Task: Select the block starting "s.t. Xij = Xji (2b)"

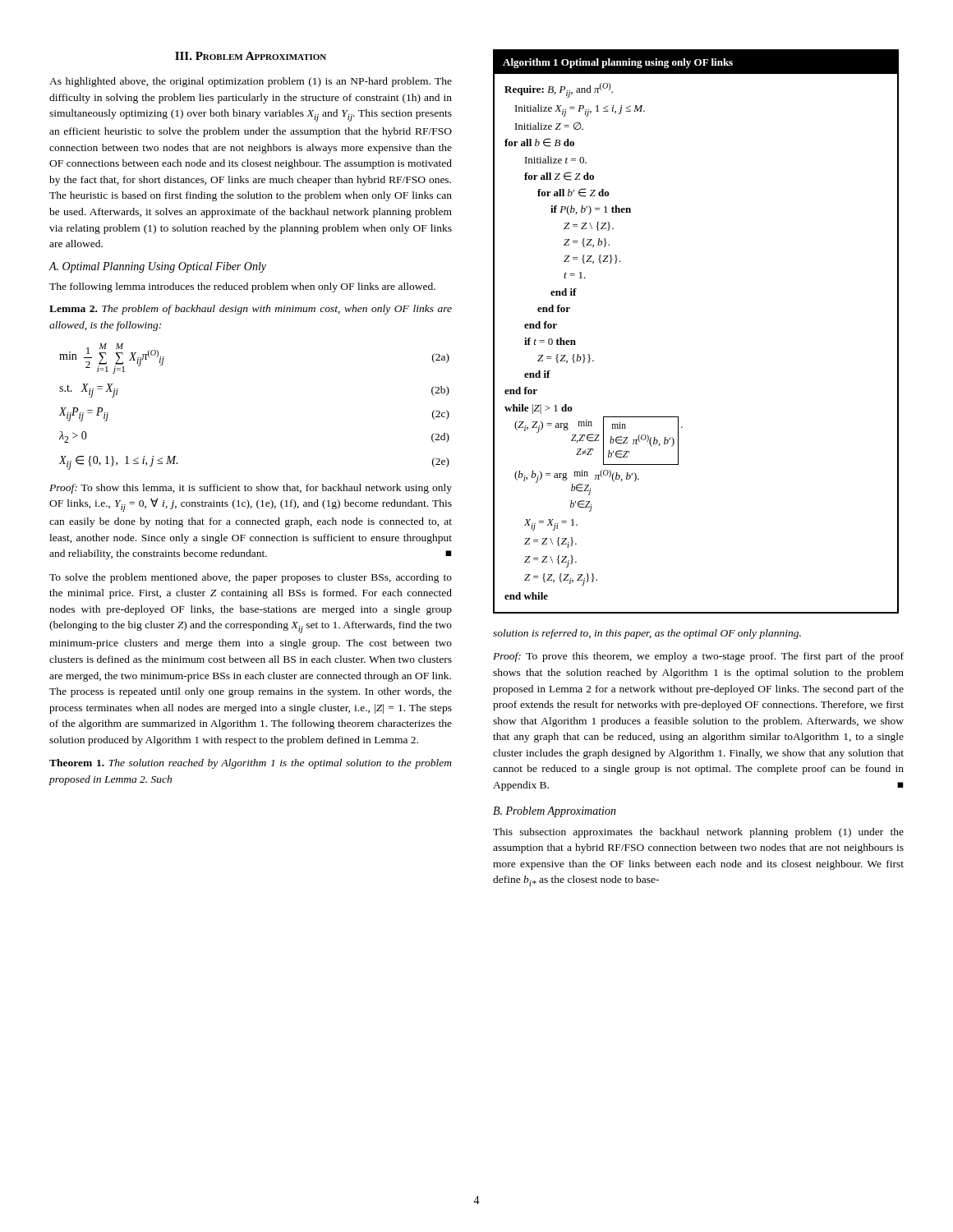Action: [87, 391]
